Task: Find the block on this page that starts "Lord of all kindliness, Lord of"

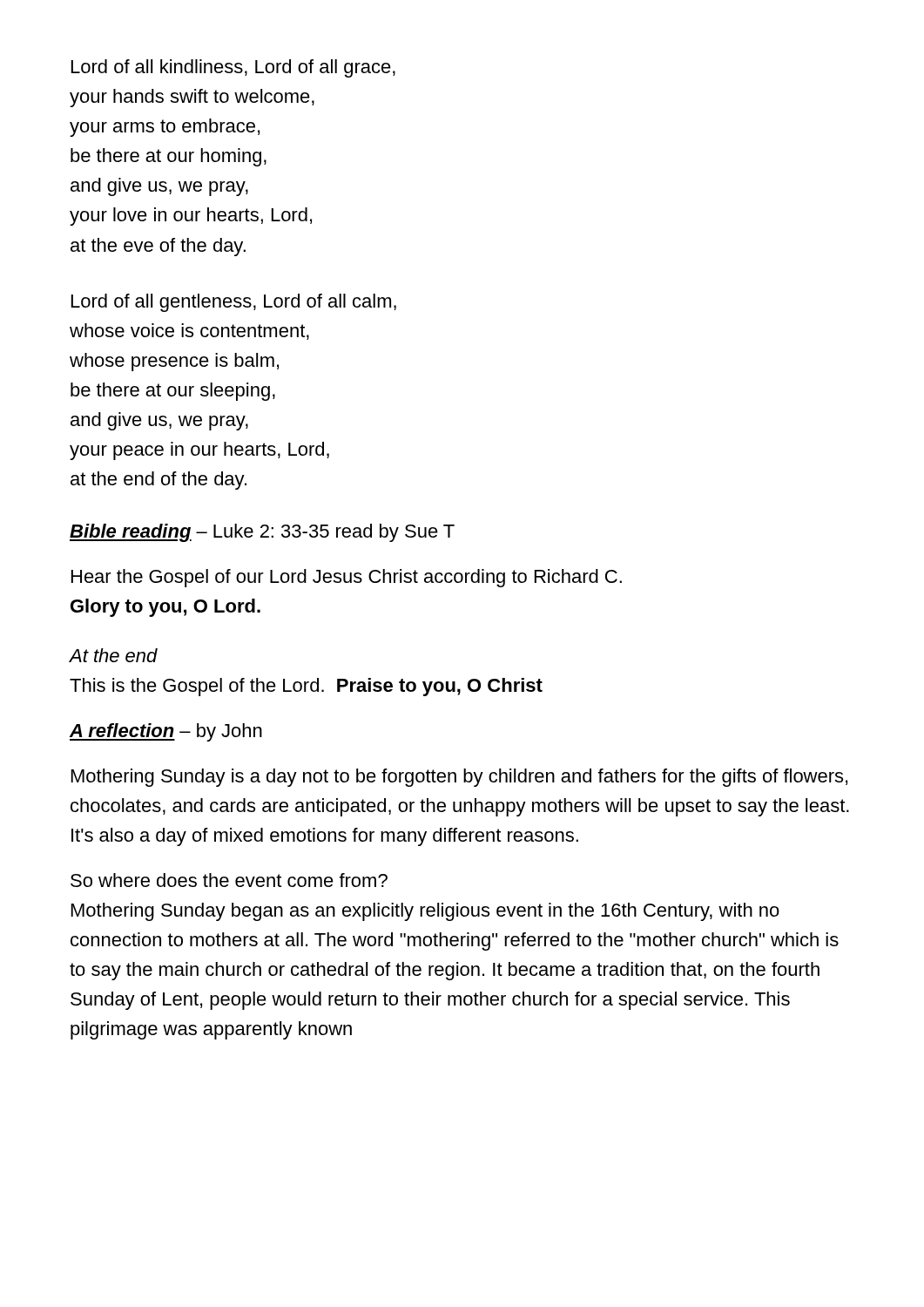Action: (233, 156)
